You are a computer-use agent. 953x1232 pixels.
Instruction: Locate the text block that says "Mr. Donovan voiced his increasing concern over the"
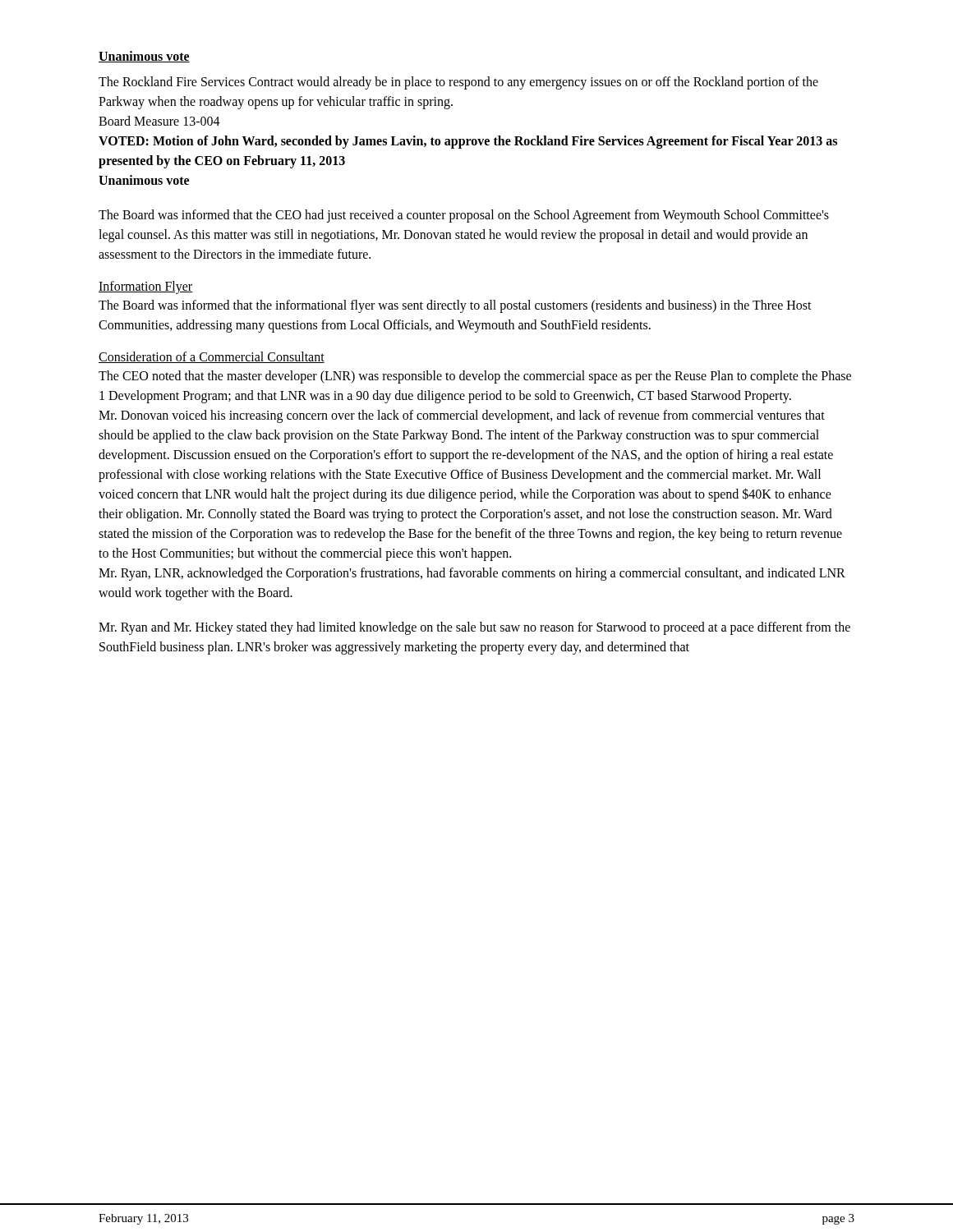pos(470,484)
